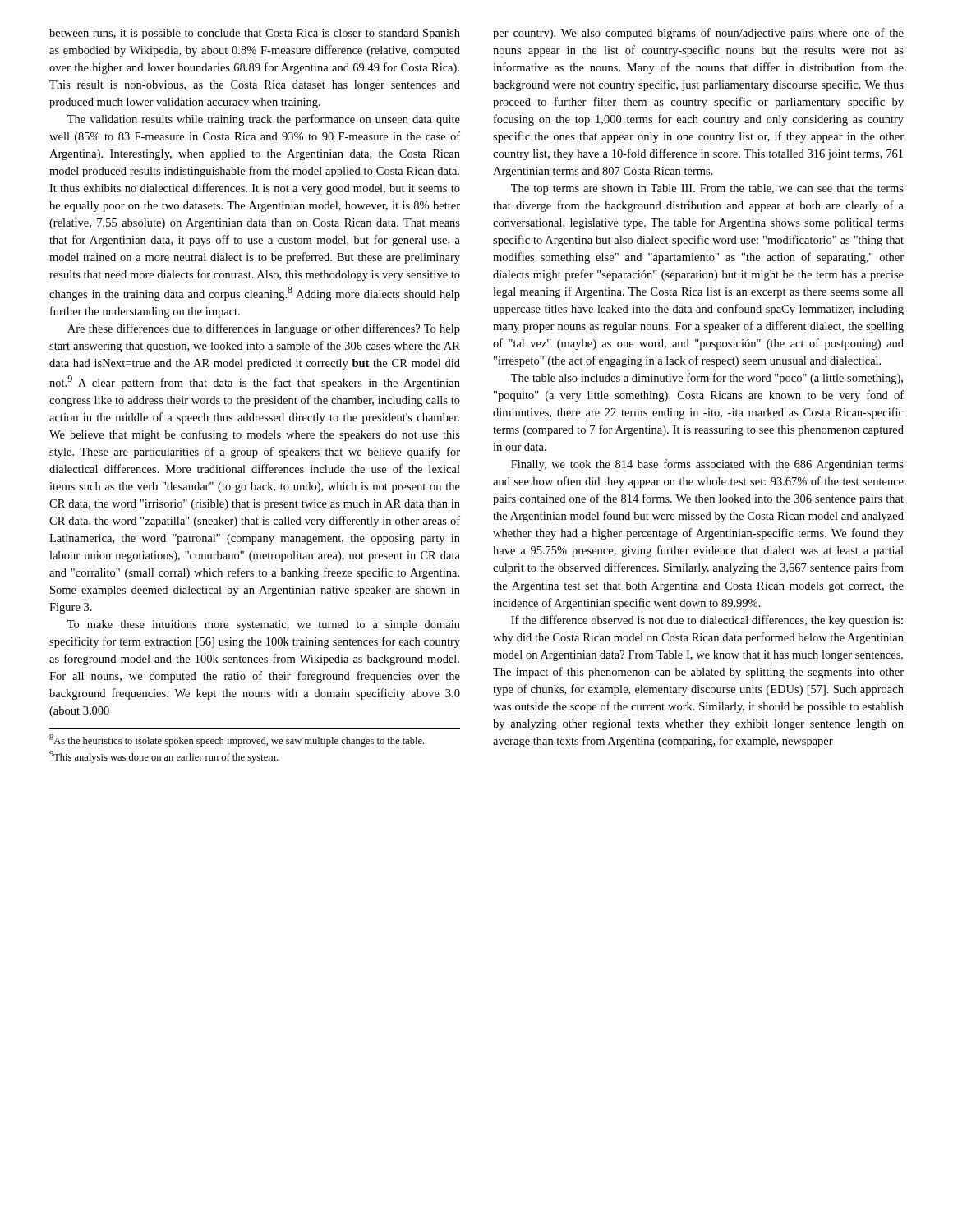
Task: Select the text block with the text "between runs, it is possible to conclude"
Action: tap(255, 372)
